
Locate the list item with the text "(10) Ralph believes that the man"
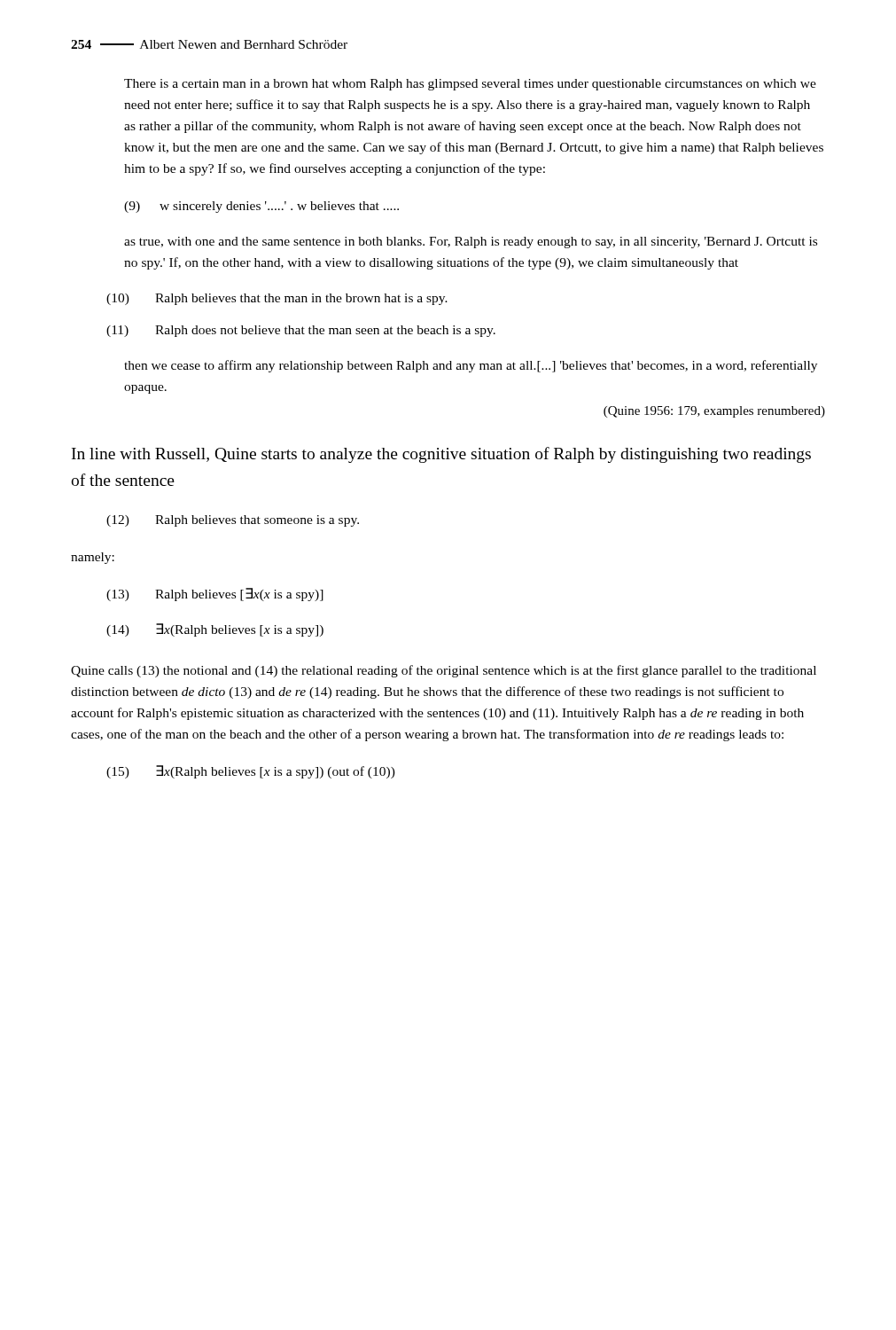(277, 298)
